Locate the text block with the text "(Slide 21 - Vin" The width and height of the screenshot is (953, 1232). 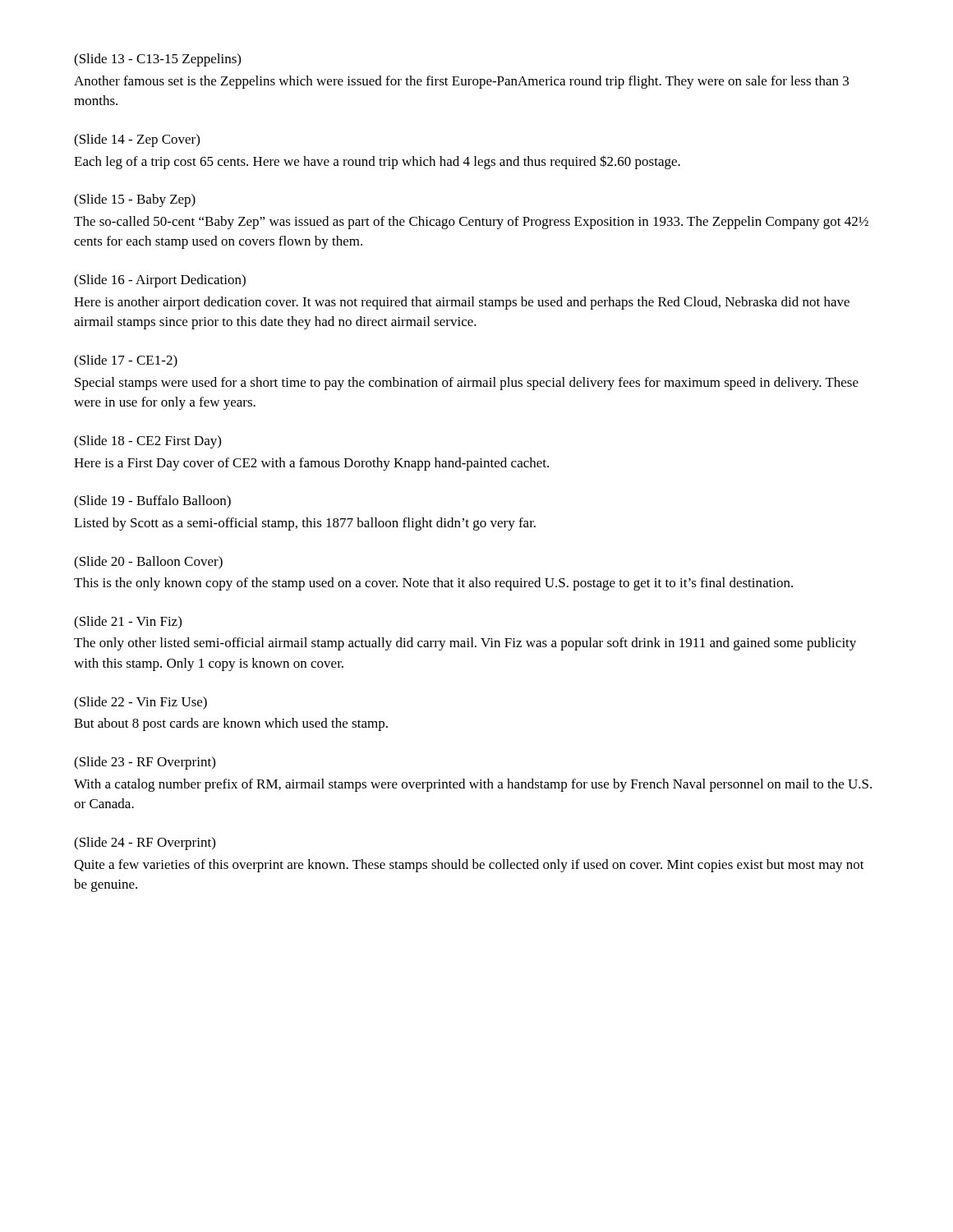[x=476, y=643]
